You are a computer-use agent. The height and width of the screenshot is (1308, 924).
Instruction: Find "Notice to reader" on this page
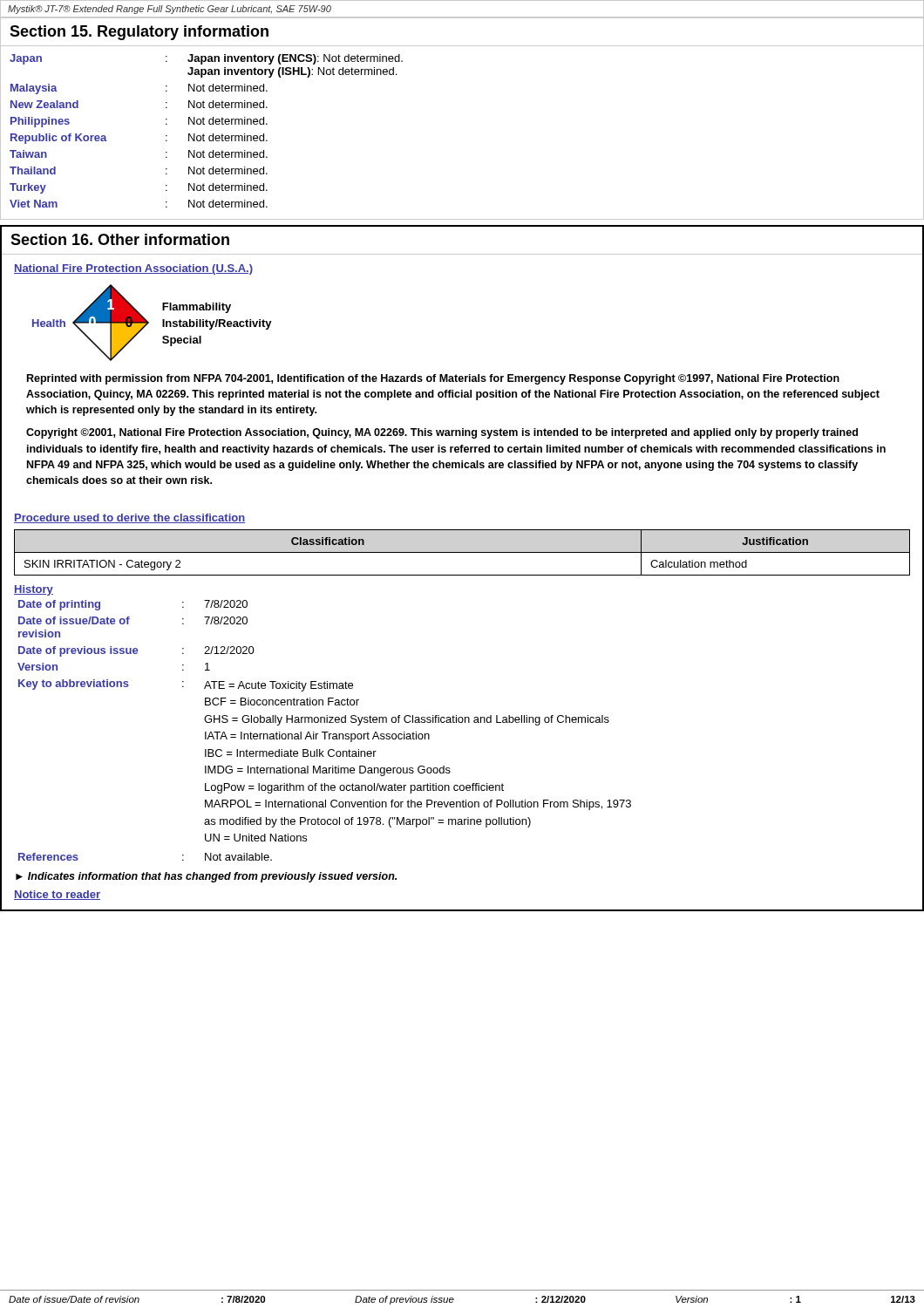57,894
